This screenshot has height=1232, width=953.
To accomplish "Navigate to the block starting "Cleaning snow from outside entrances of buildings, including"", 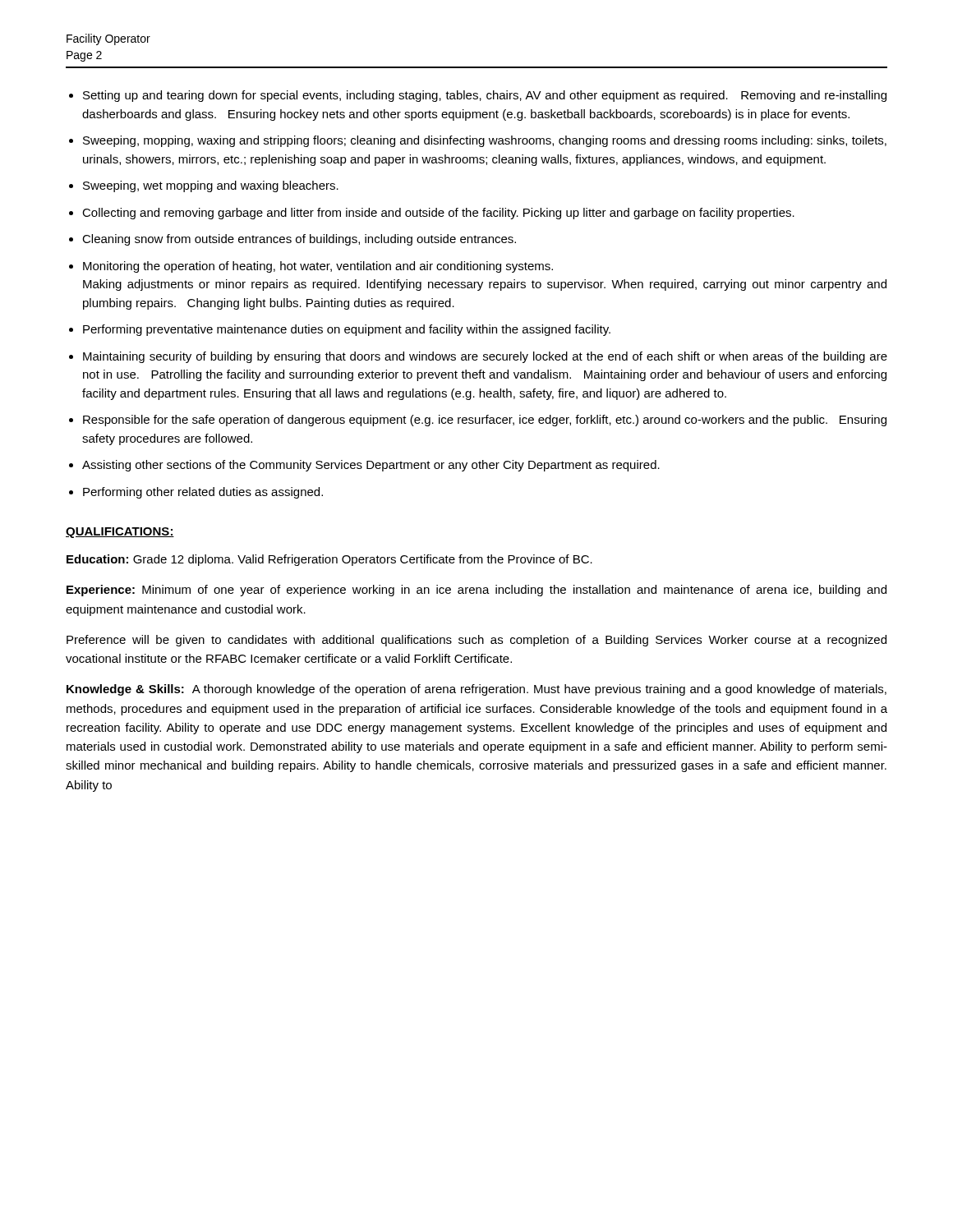I will click(300, 239).
